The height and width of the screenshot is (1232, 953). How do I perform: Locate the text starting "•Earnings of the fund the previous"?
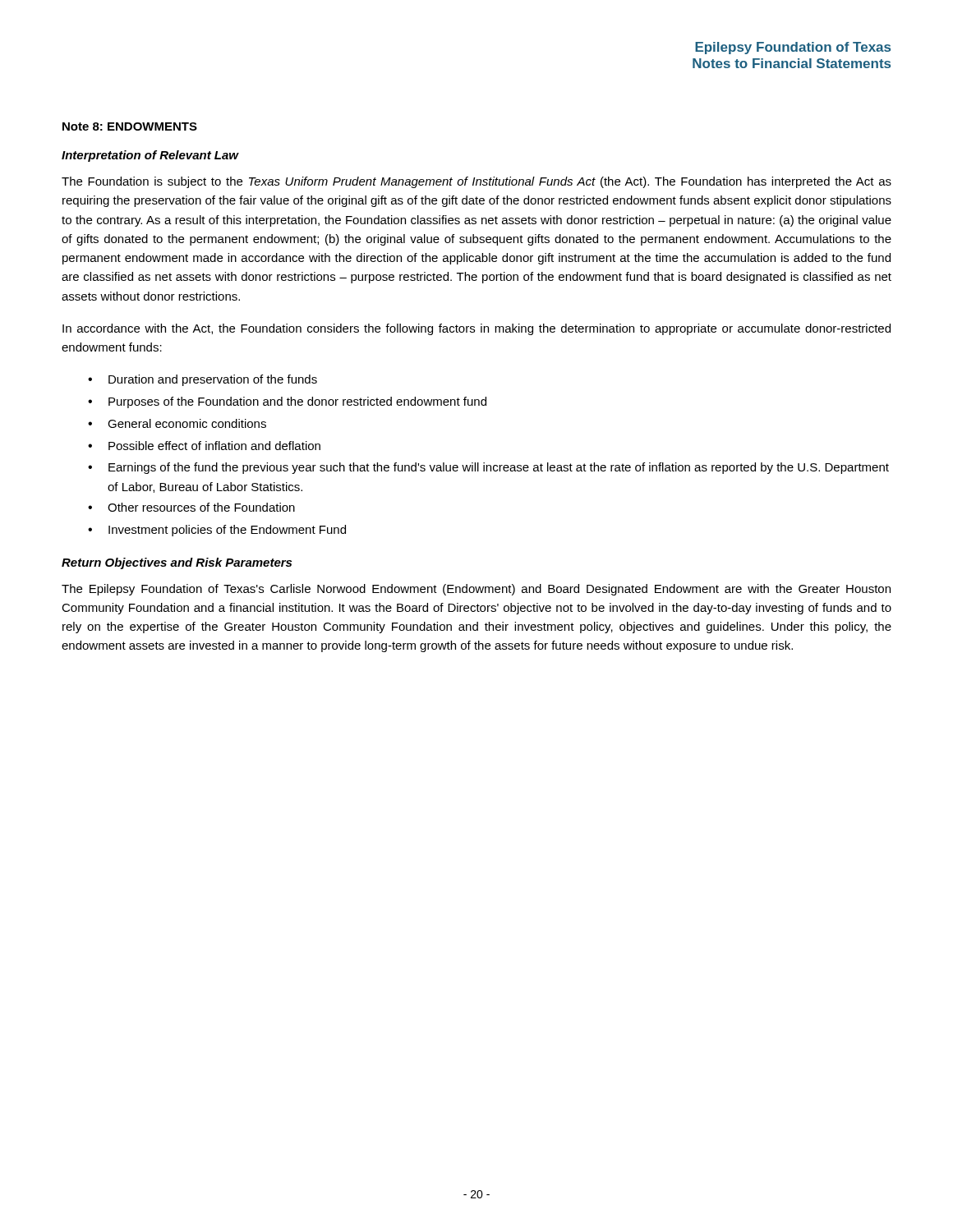pyautogui.click(x=490, y=477)
